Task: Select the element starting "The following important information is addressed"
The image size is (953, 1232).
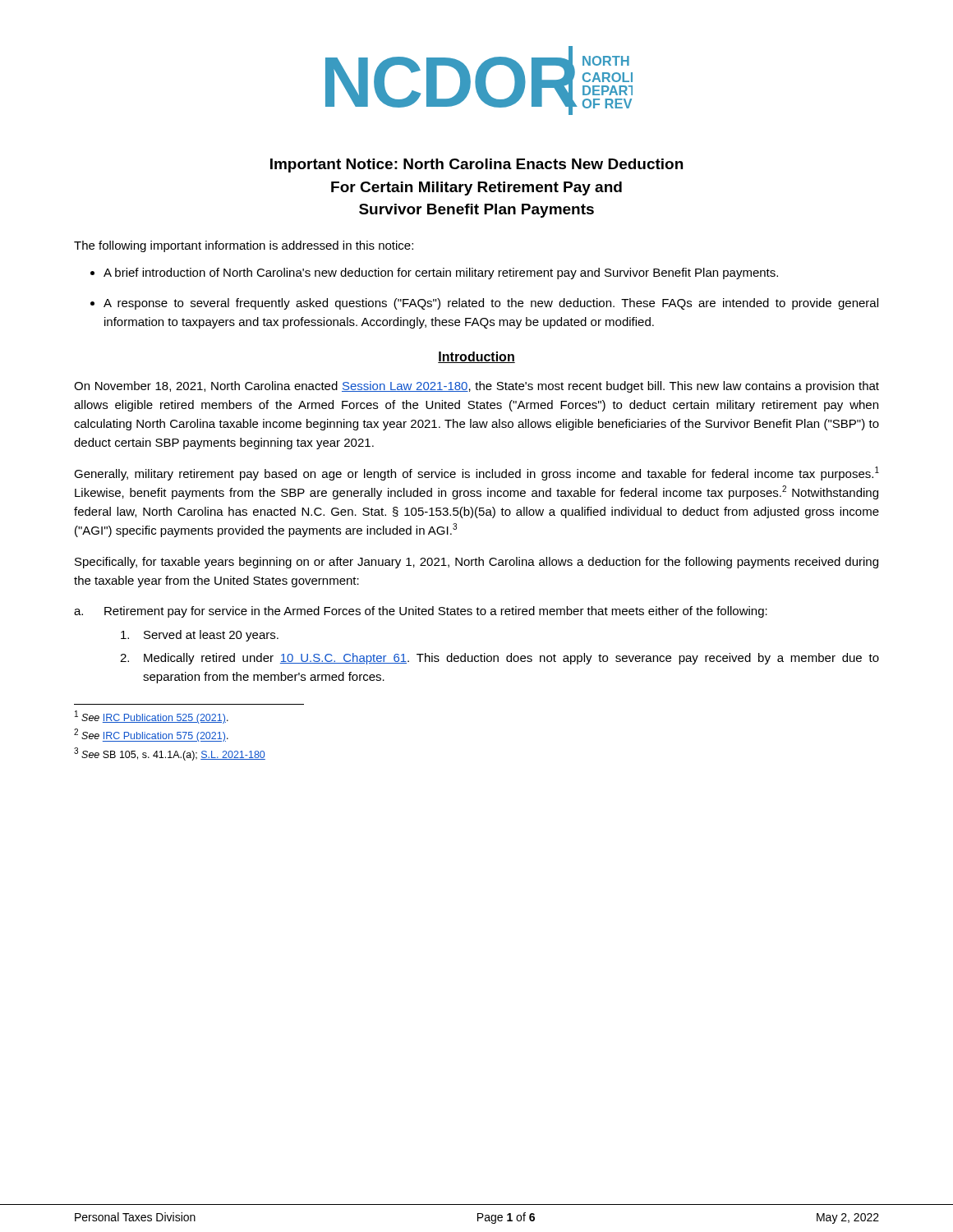Action: tap(244, 245)
